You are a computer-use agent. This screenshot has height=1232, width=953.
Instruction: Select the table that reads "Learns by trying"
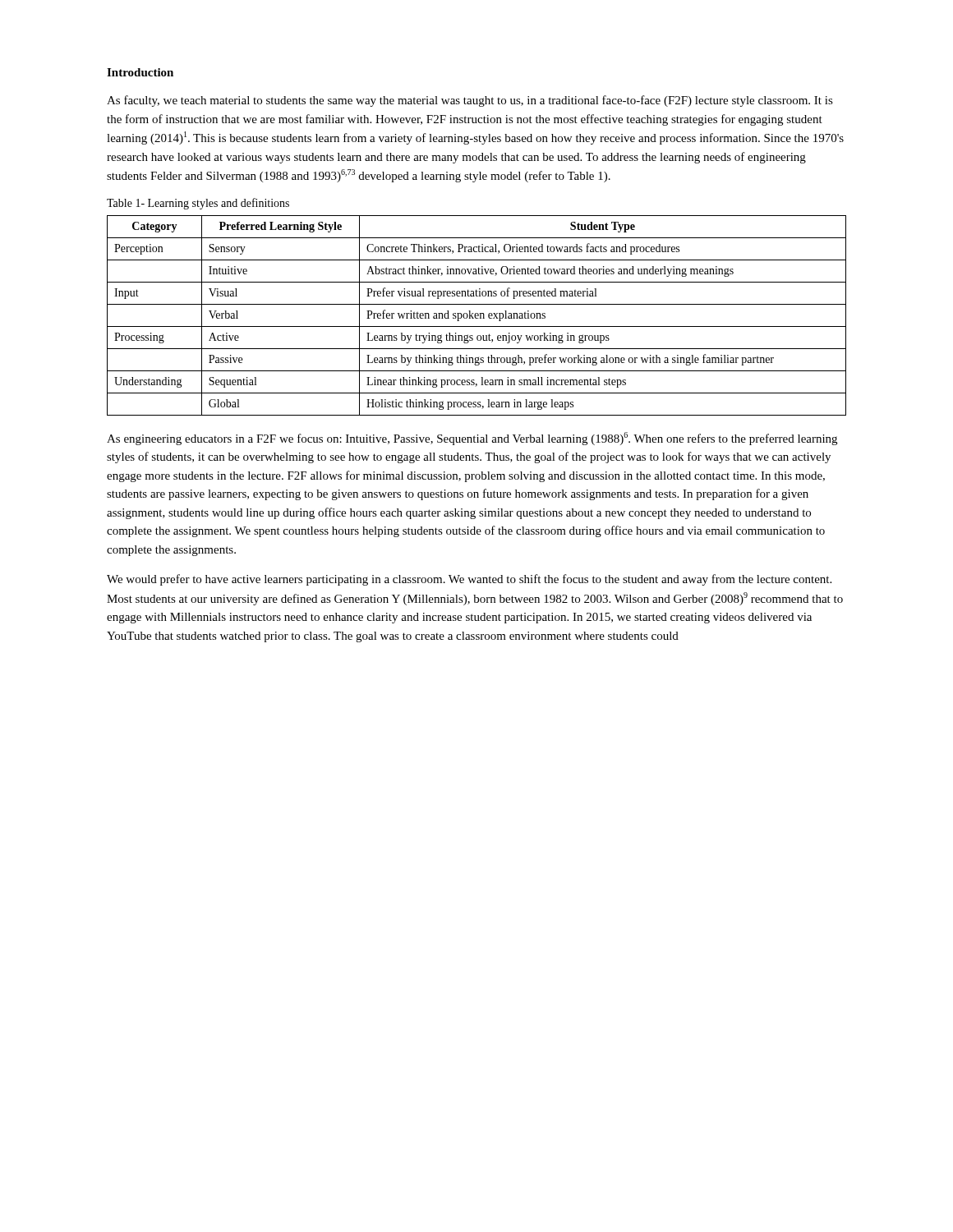coord(476,315)
